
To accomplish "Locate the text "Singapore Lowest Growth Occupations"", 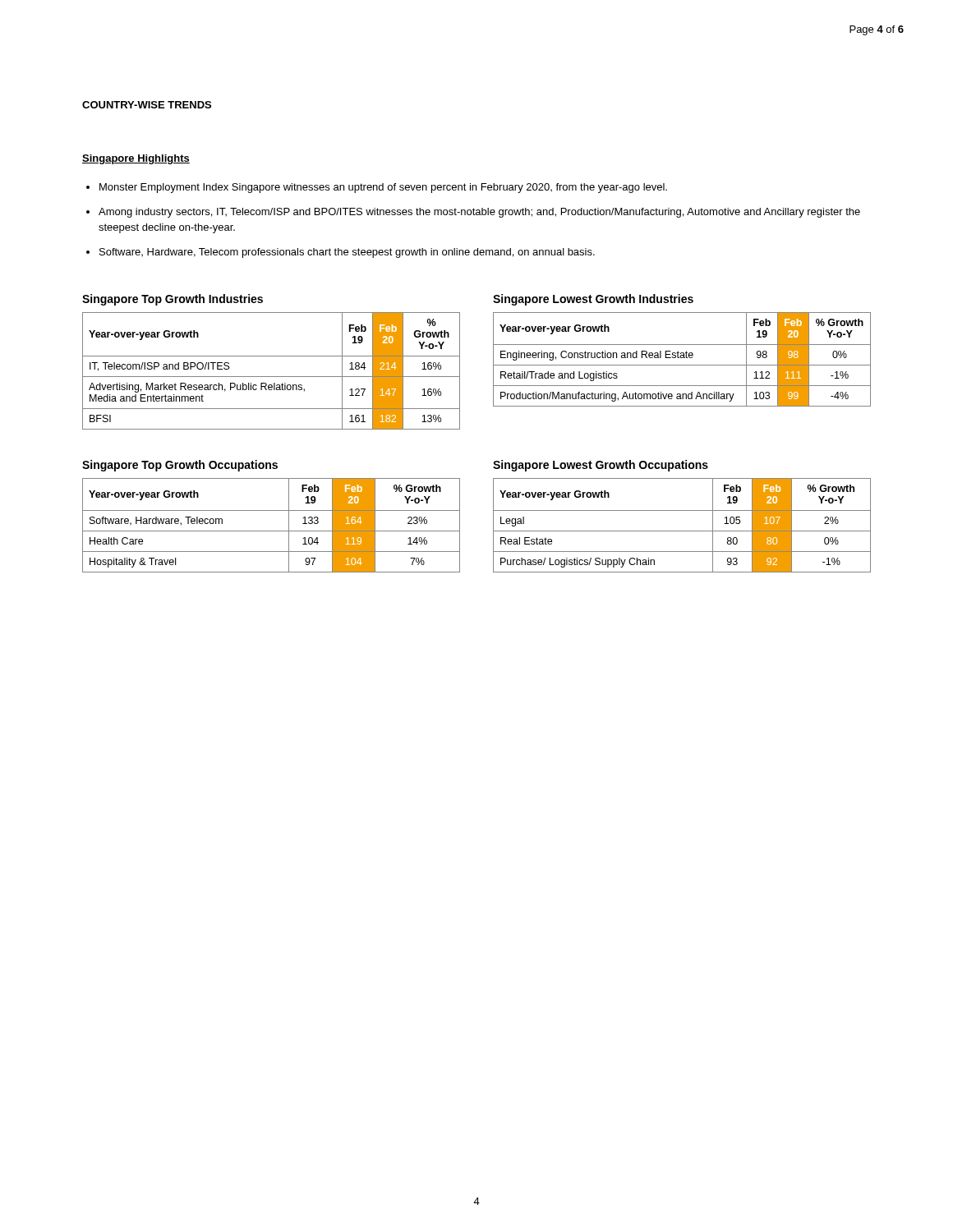I will coord(601,465).
